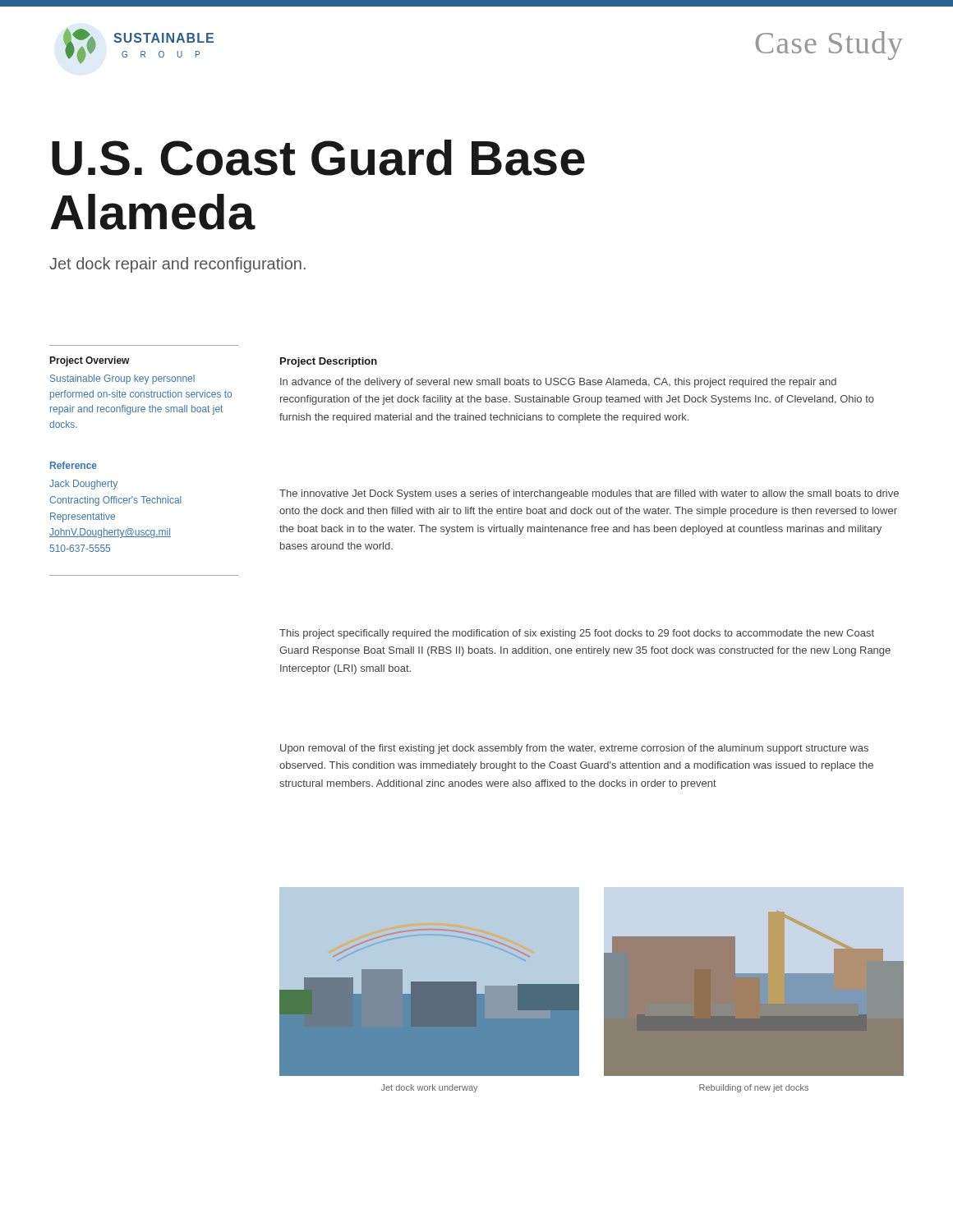
Task: Navigate to the element starting "Project Overview"
Action: point(89,361)
